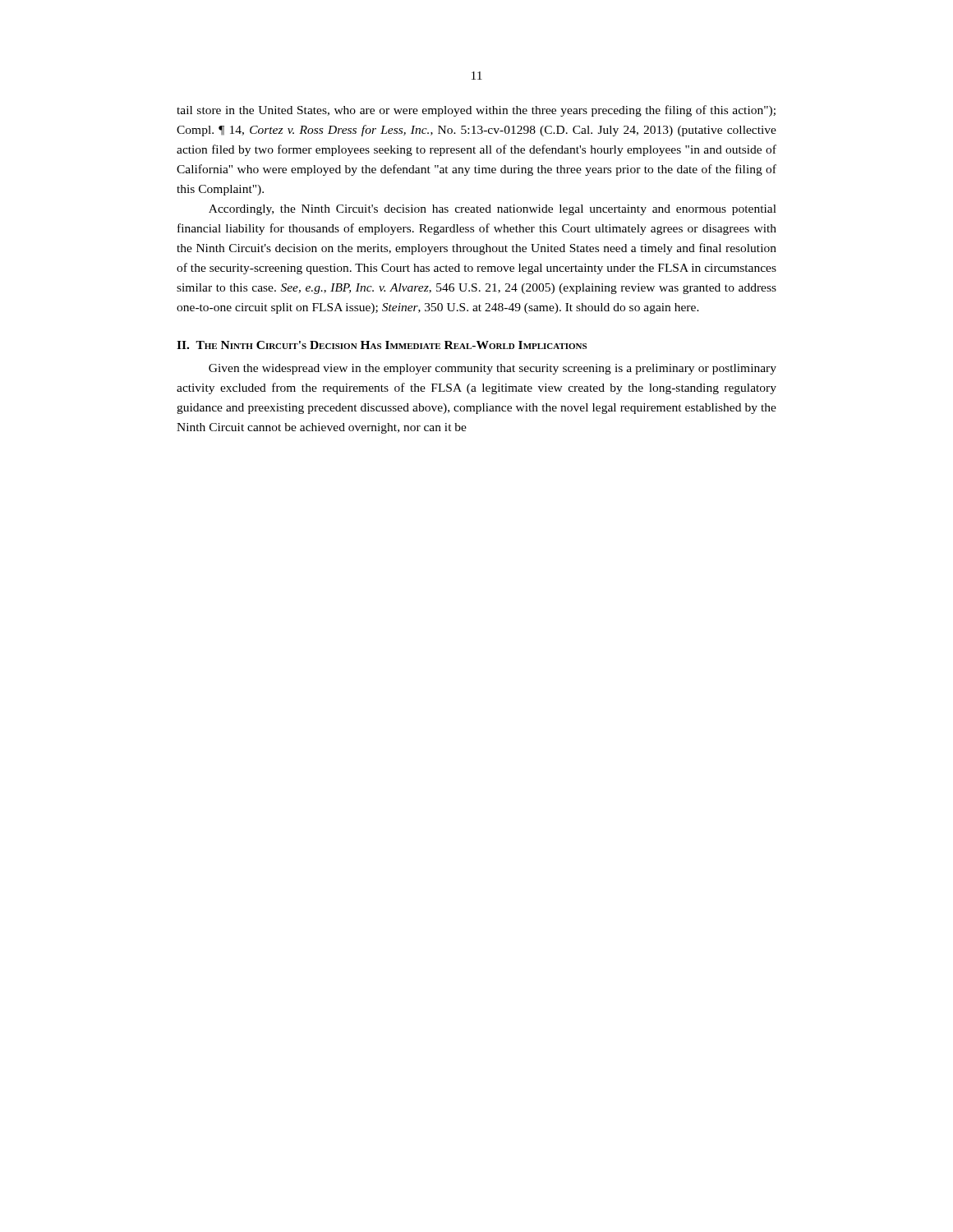Locate the section header containing "II. The Ninth"
The width and height of the screenshot is (953, 1232).
point(382,345)
